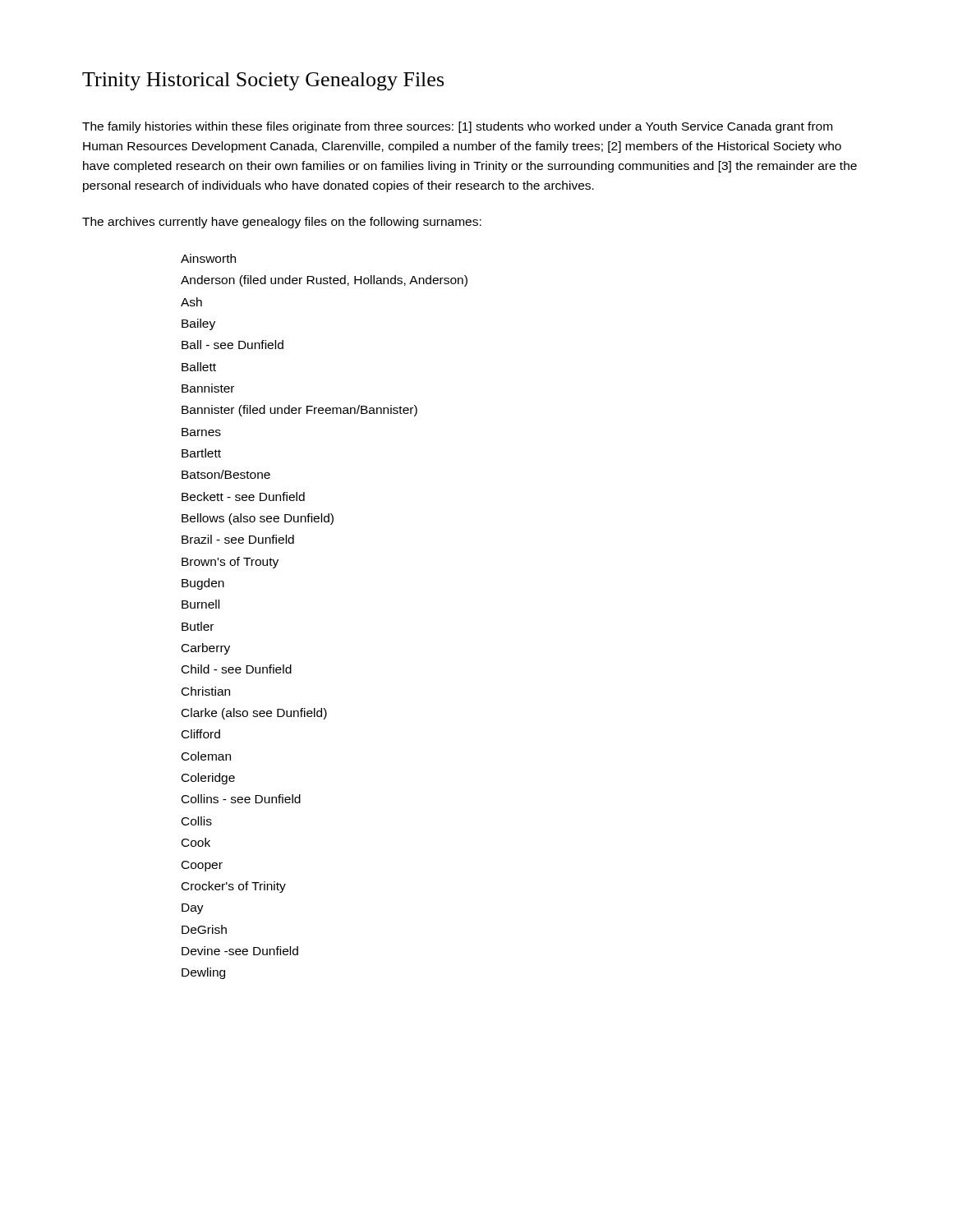Where does it say "Clarke (also see Dunfield)"?

coord(254,713)
